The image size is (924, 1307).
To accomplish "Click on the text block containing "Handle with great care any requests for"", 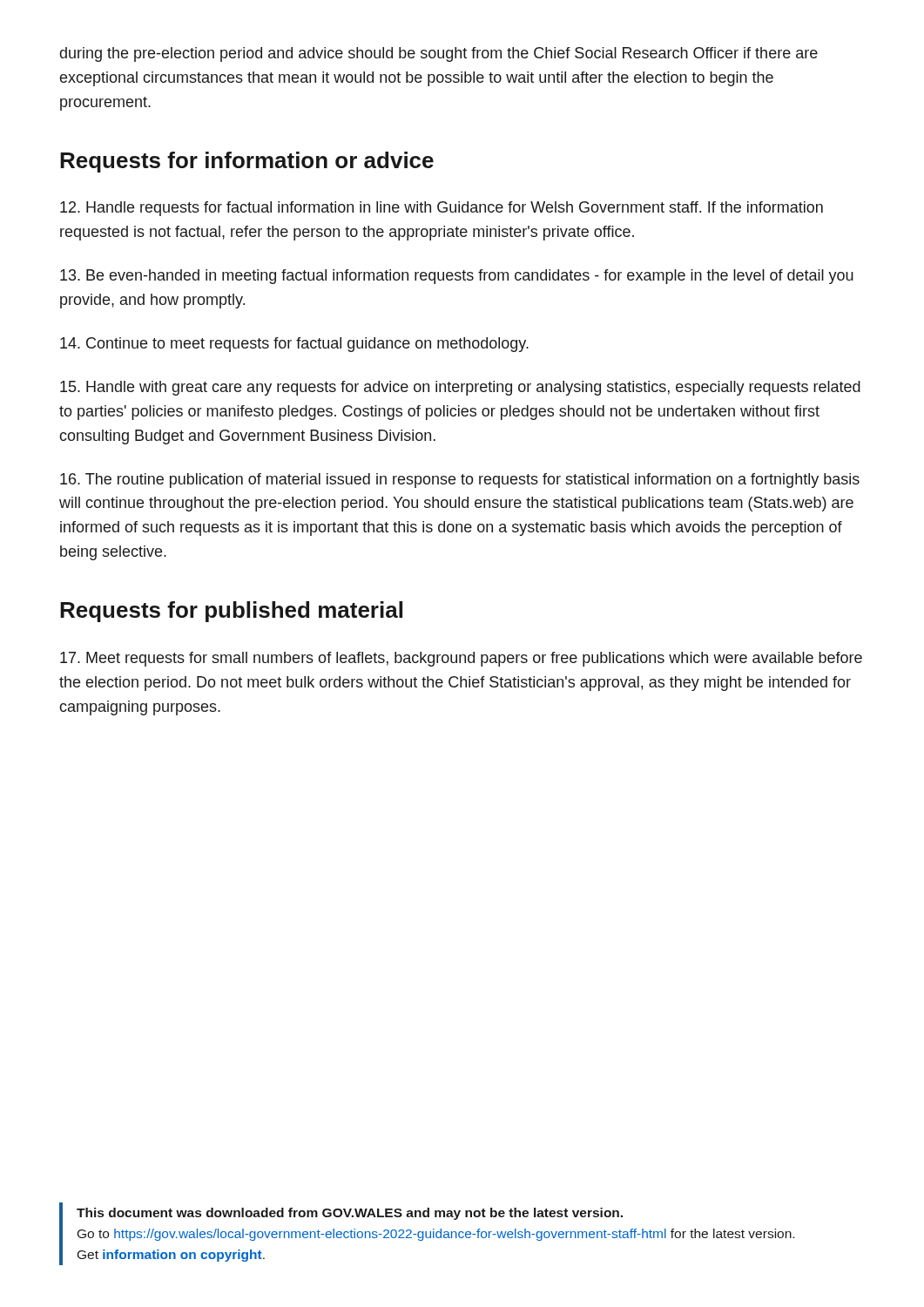I will pyautogui.click(x=462, y=412).
